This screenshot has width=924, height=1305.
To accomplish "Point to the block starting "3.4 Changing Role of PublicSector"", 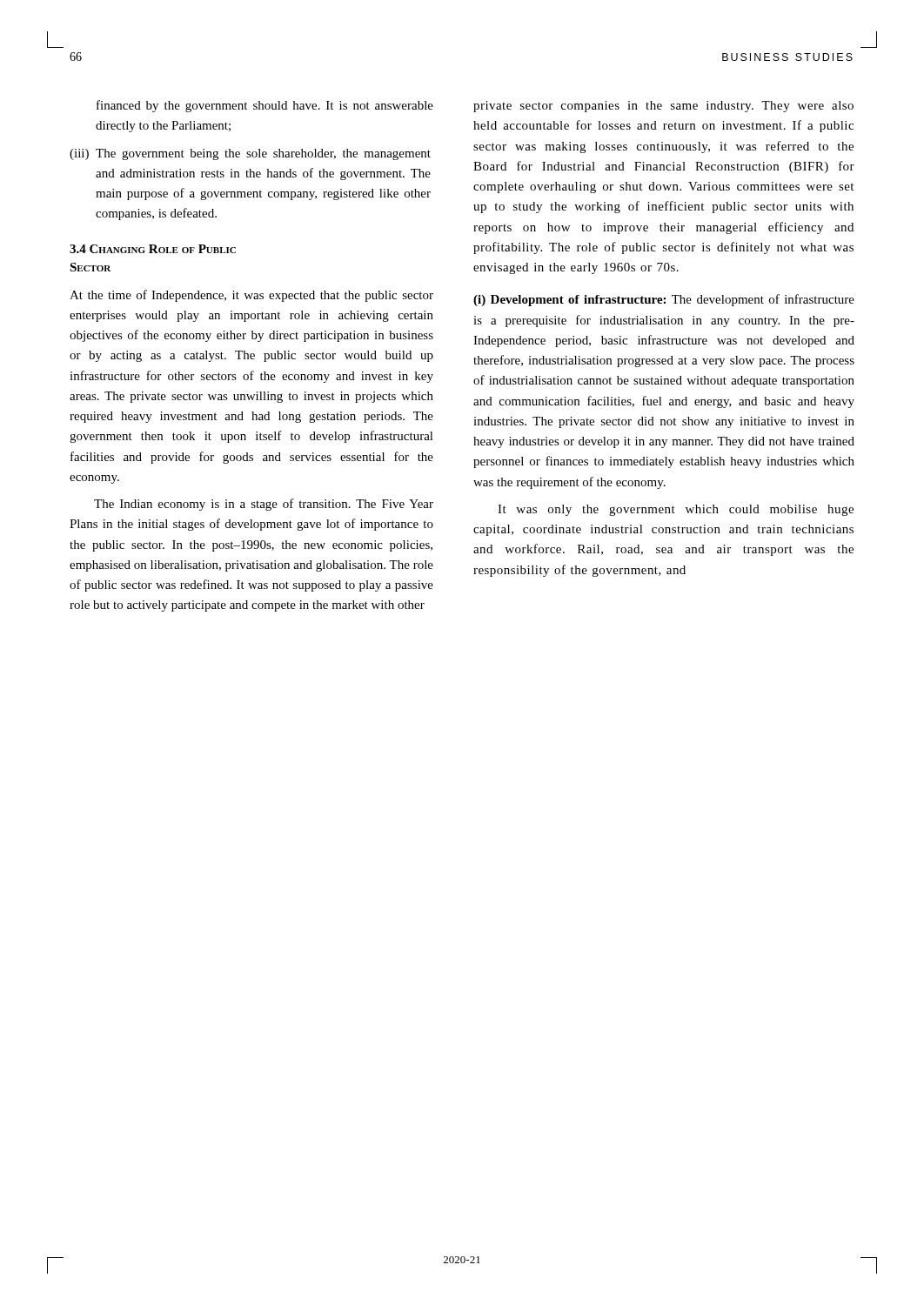I will (153, 258).
